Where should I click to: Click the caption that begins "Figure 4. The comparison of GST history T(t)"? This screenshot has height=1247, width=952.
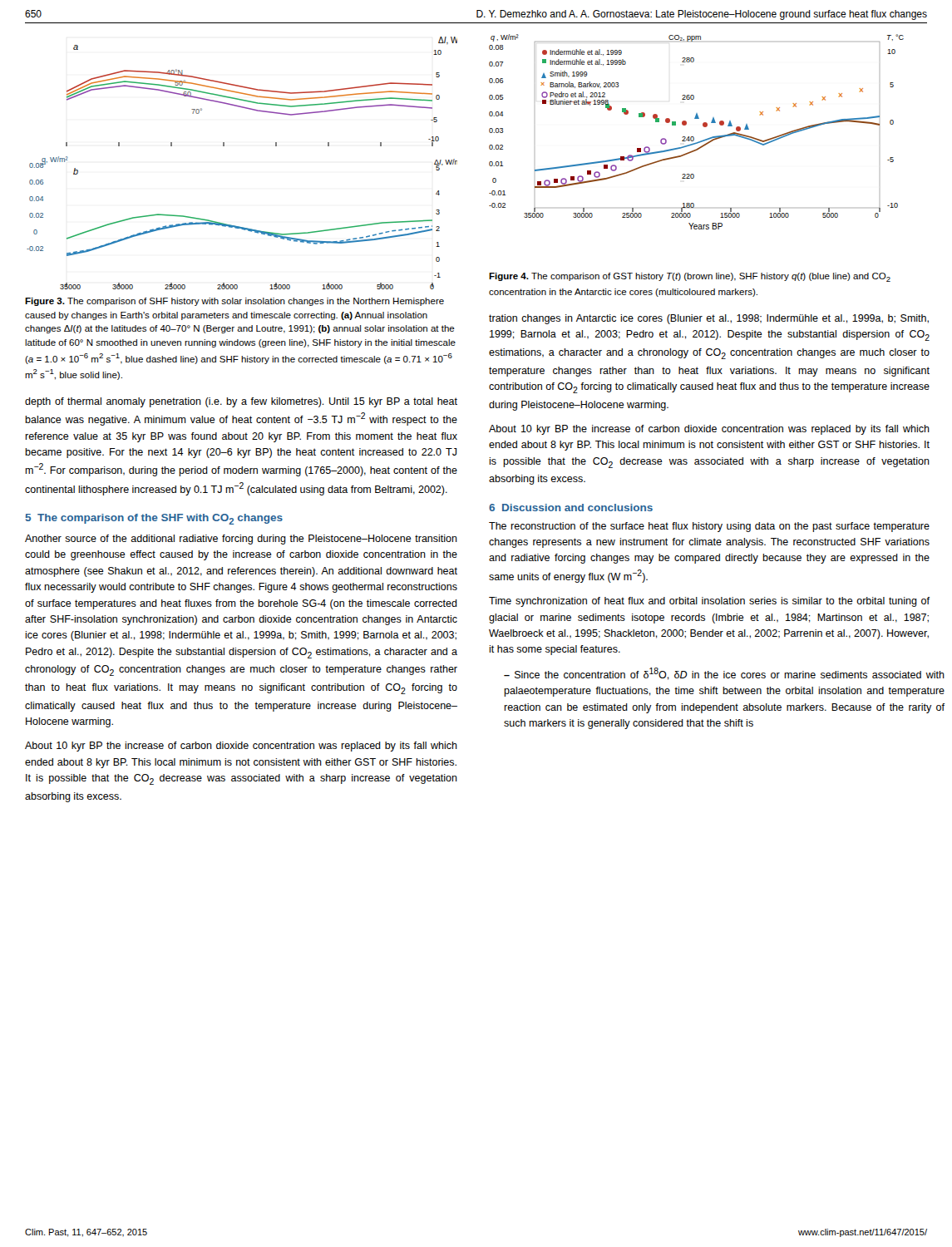[x=690, y=284]
